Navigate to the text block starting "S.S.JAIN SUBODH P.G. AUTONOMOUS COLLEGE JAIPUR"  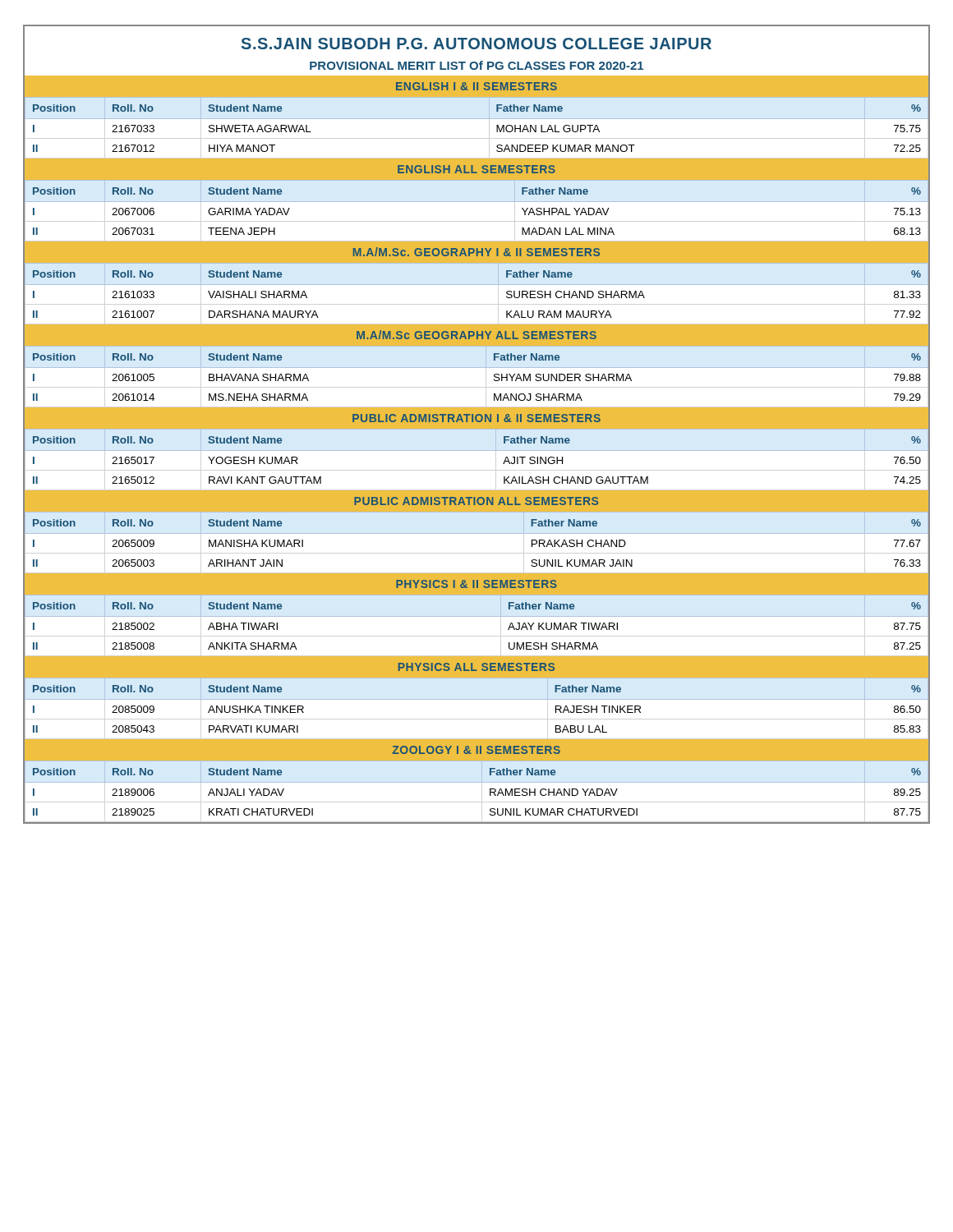point(476,44)
